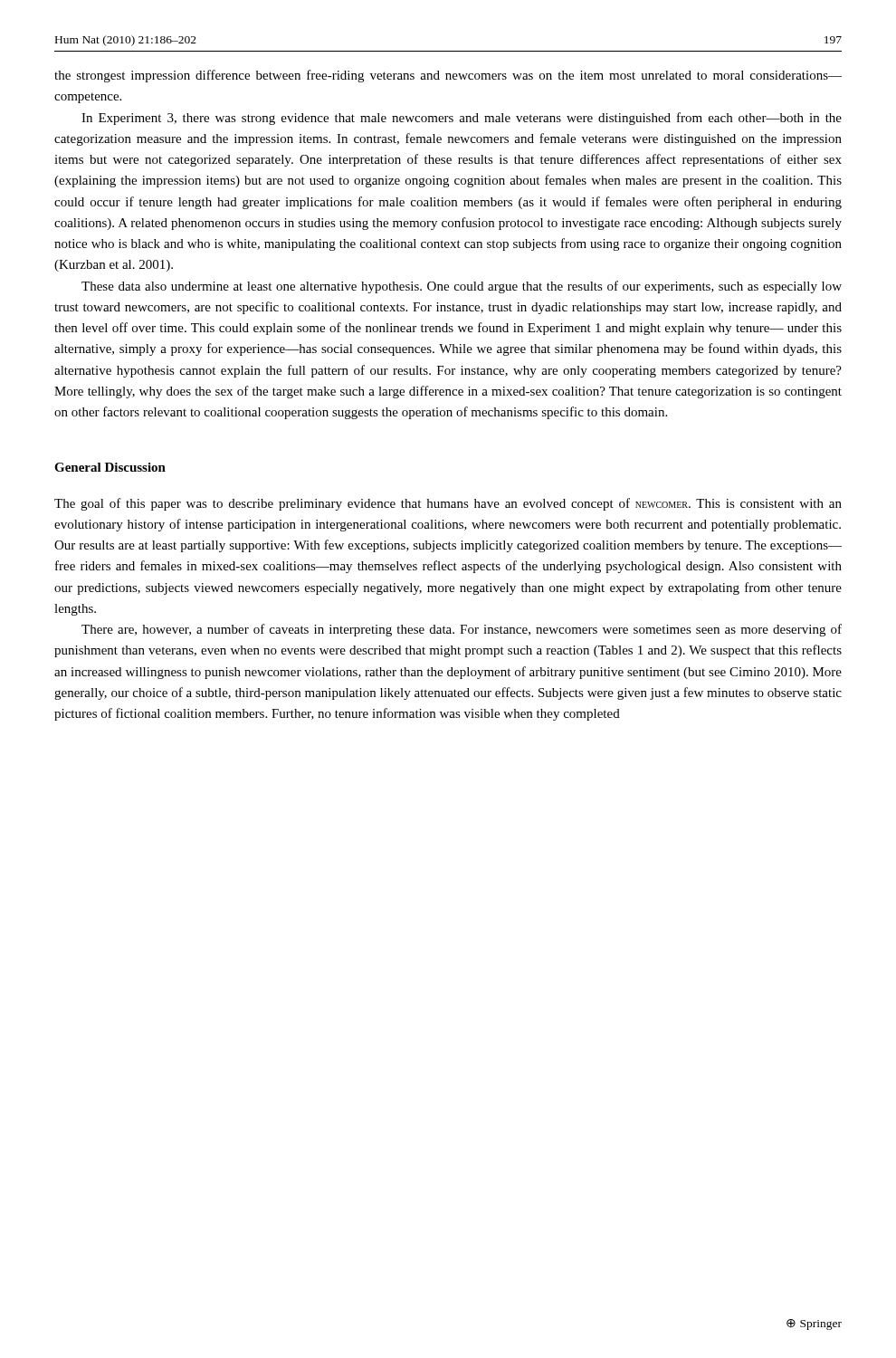Find the block on this page that starts "The goal of this paper was to"
This screenshot has width=896, height=1358.
pyautogui.click(x=448, y=556)
